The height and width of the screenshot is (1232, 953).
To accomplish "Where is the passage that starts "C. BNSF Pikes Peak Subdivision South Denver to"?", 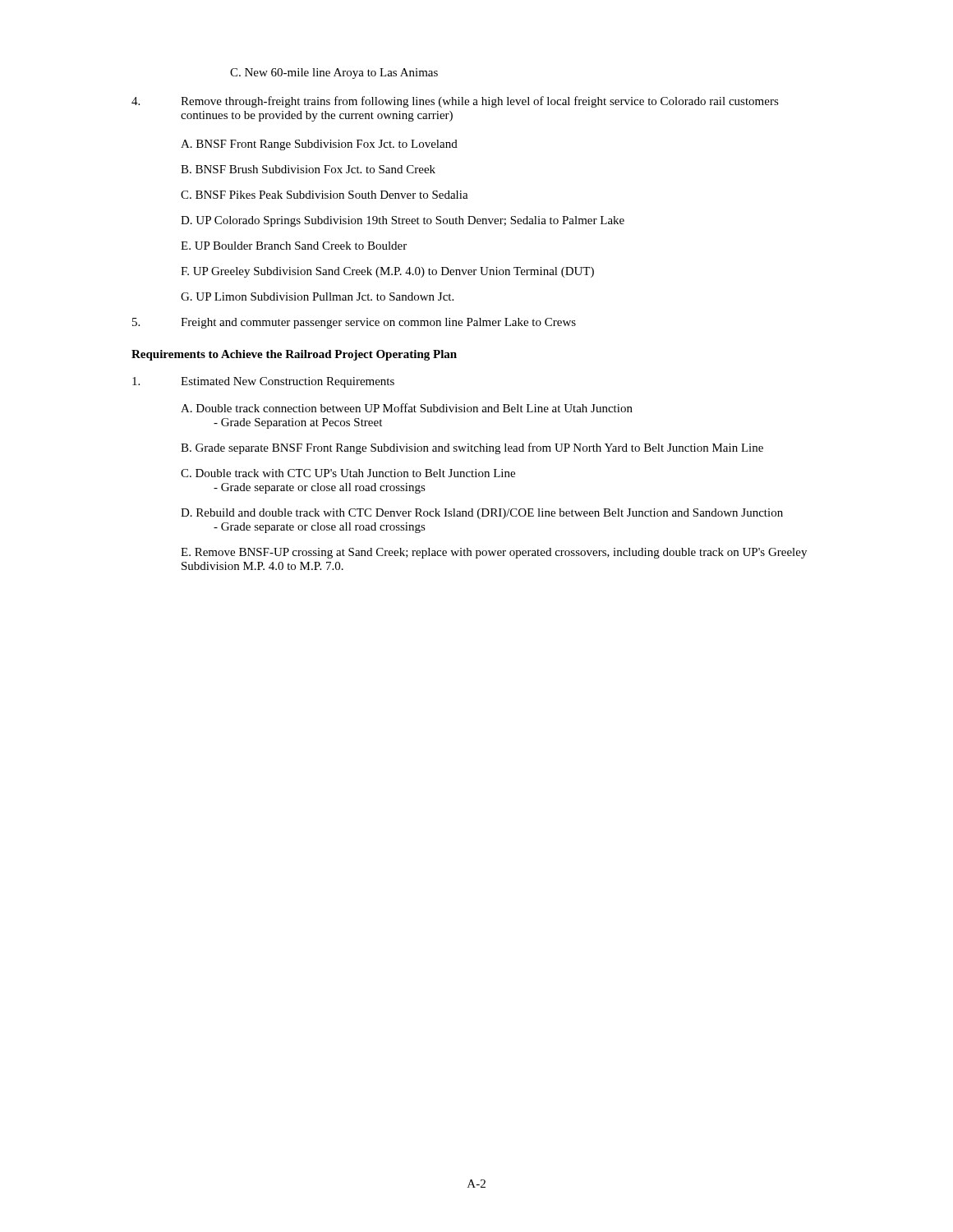I will pos(324,195).
